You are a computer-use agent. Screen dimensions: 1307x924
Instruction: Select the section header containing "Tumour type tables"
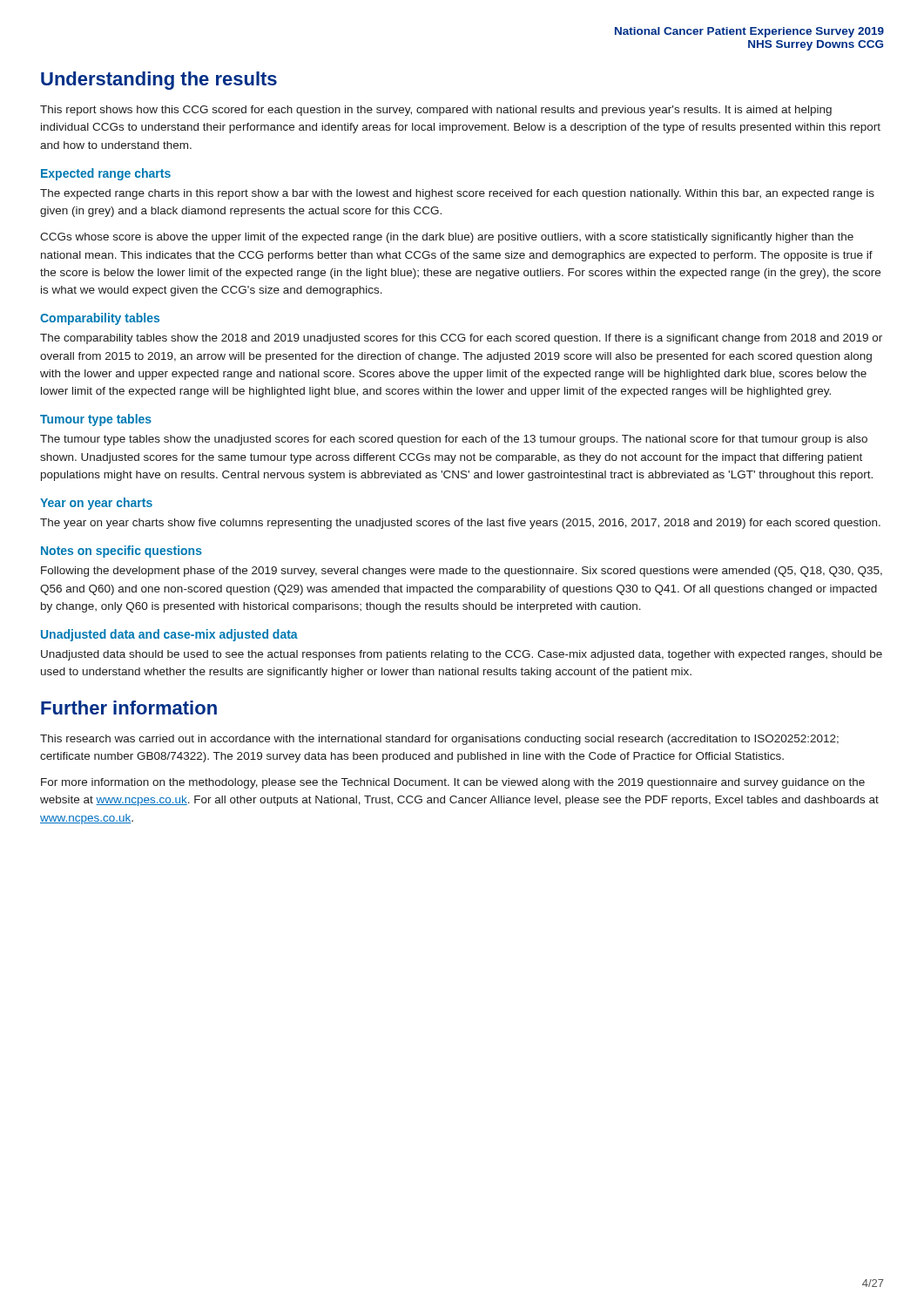tap(96, 419)
